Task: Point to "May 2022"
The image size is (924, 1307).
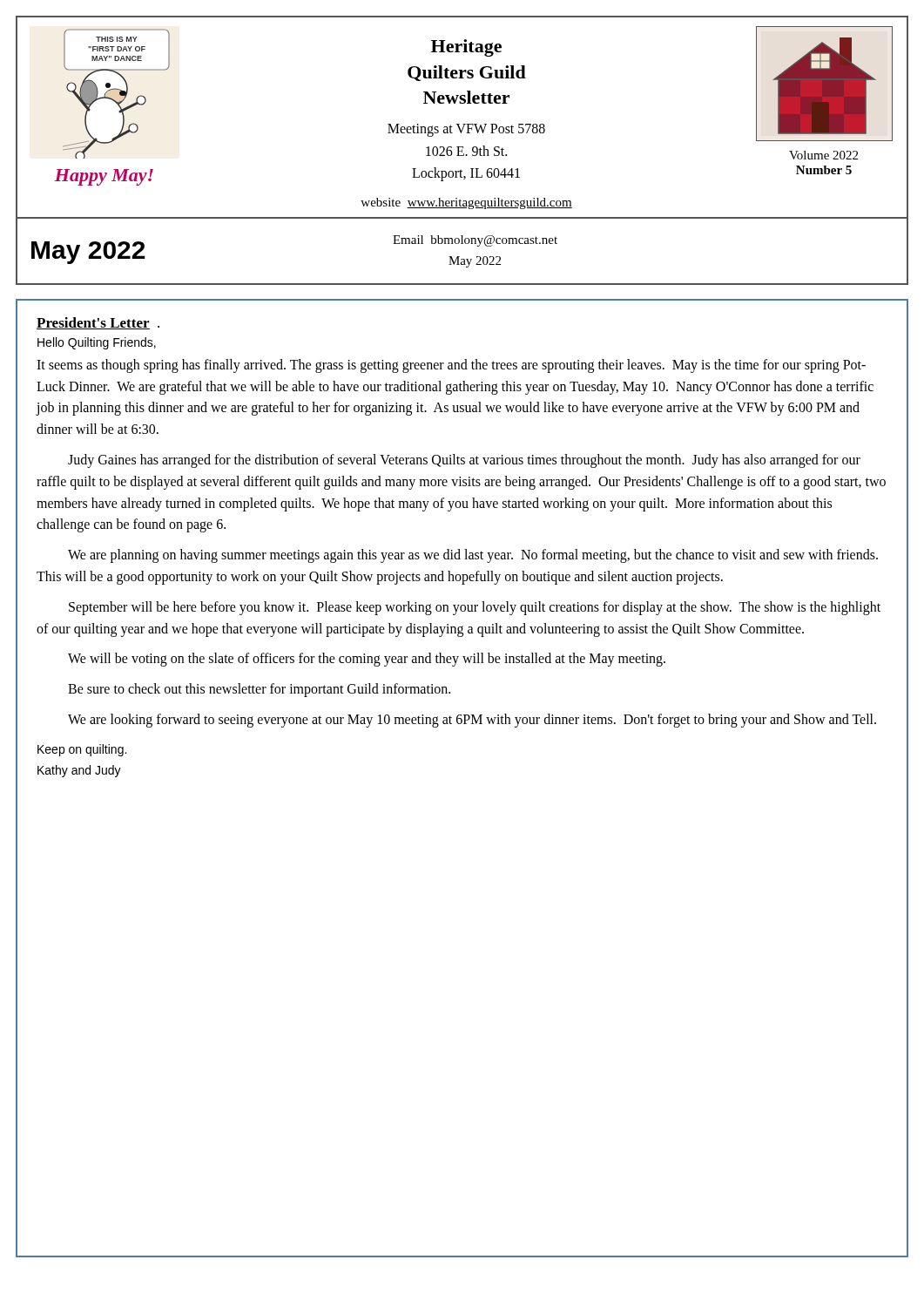Action: (88, 250)
